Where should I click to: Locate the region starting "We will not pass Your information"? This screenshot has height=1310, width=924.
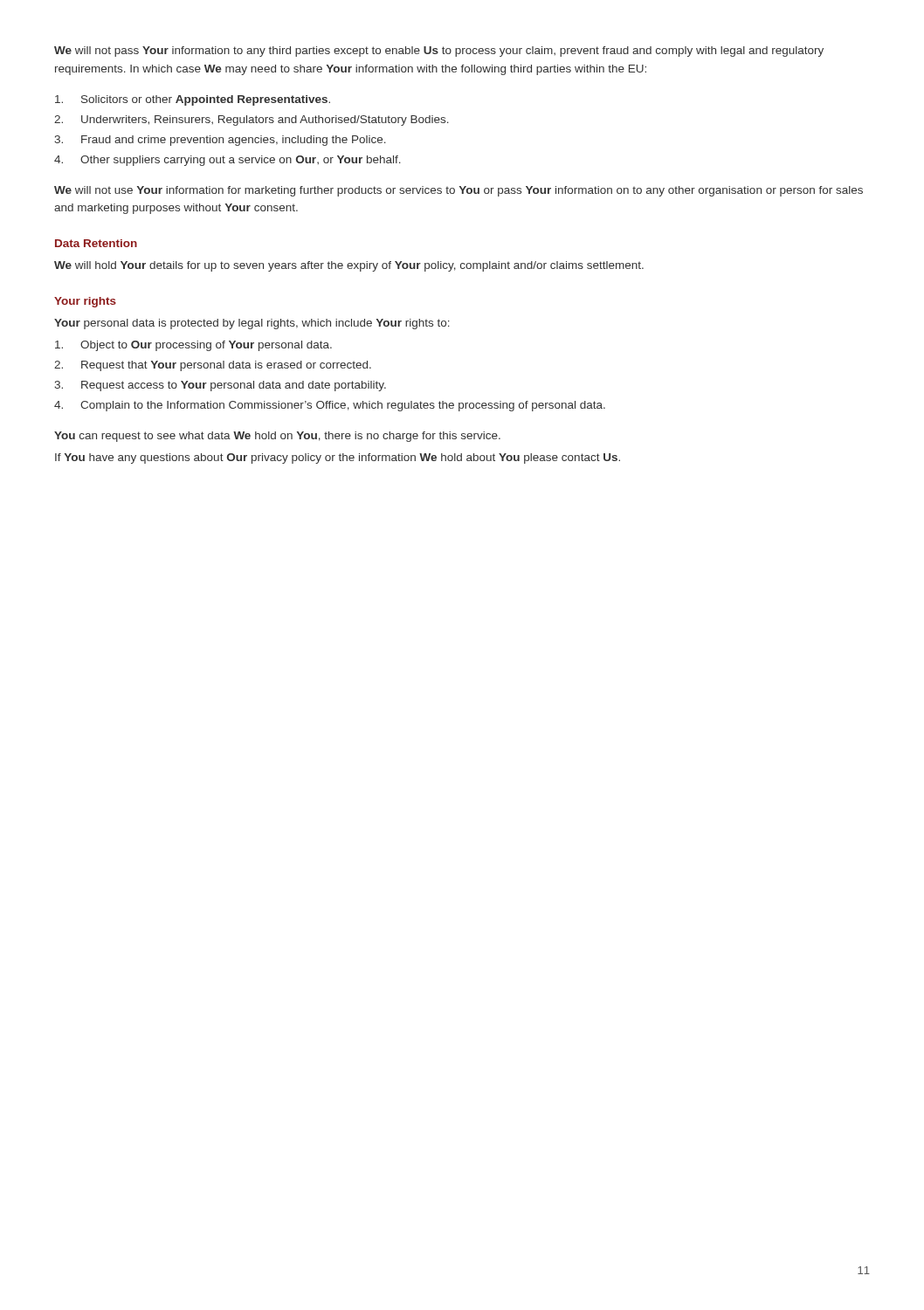439,59
